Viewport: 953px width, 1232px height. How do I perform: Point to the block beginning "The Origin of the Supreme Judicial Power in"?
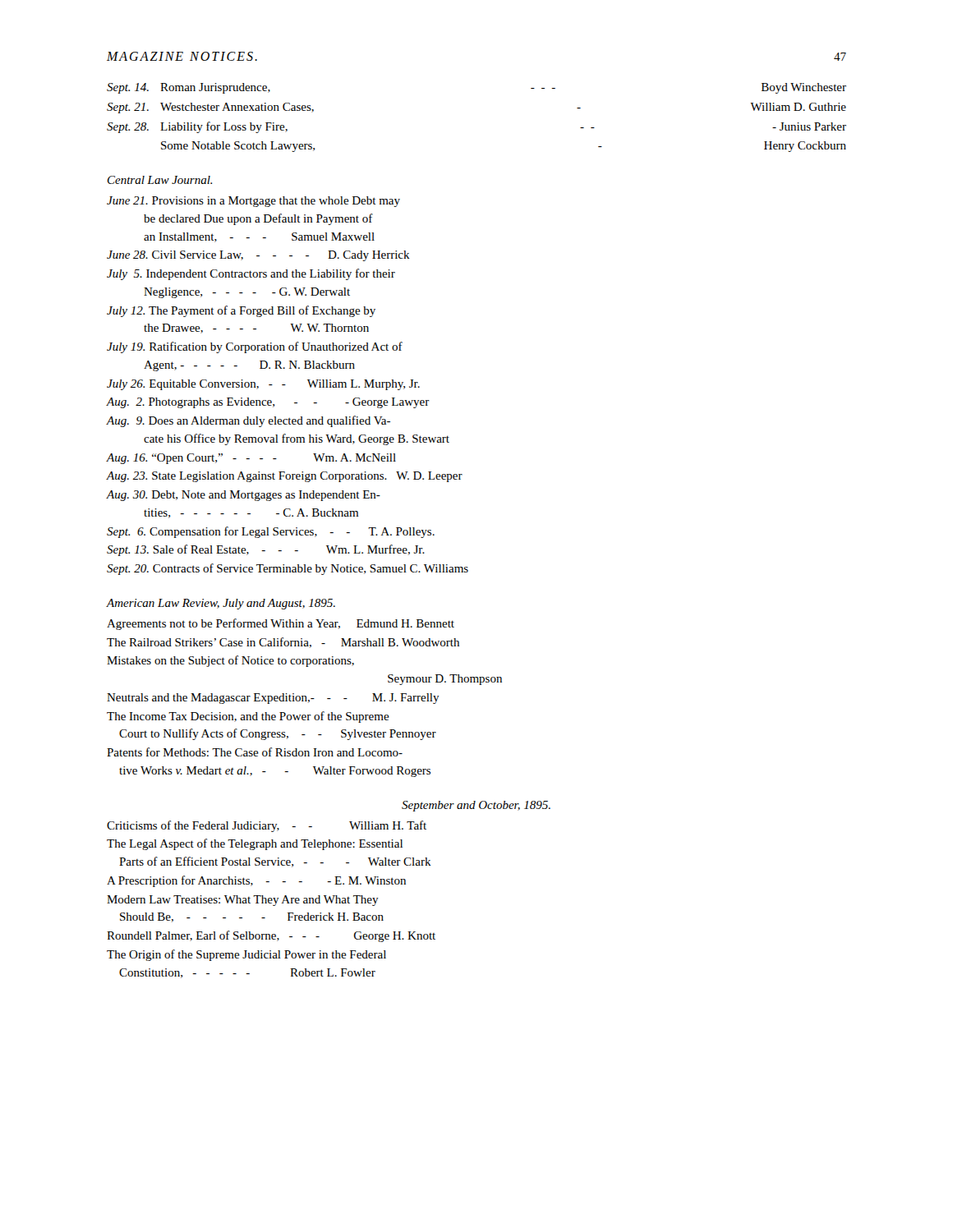pyautogui.click(x=247, y=963)
